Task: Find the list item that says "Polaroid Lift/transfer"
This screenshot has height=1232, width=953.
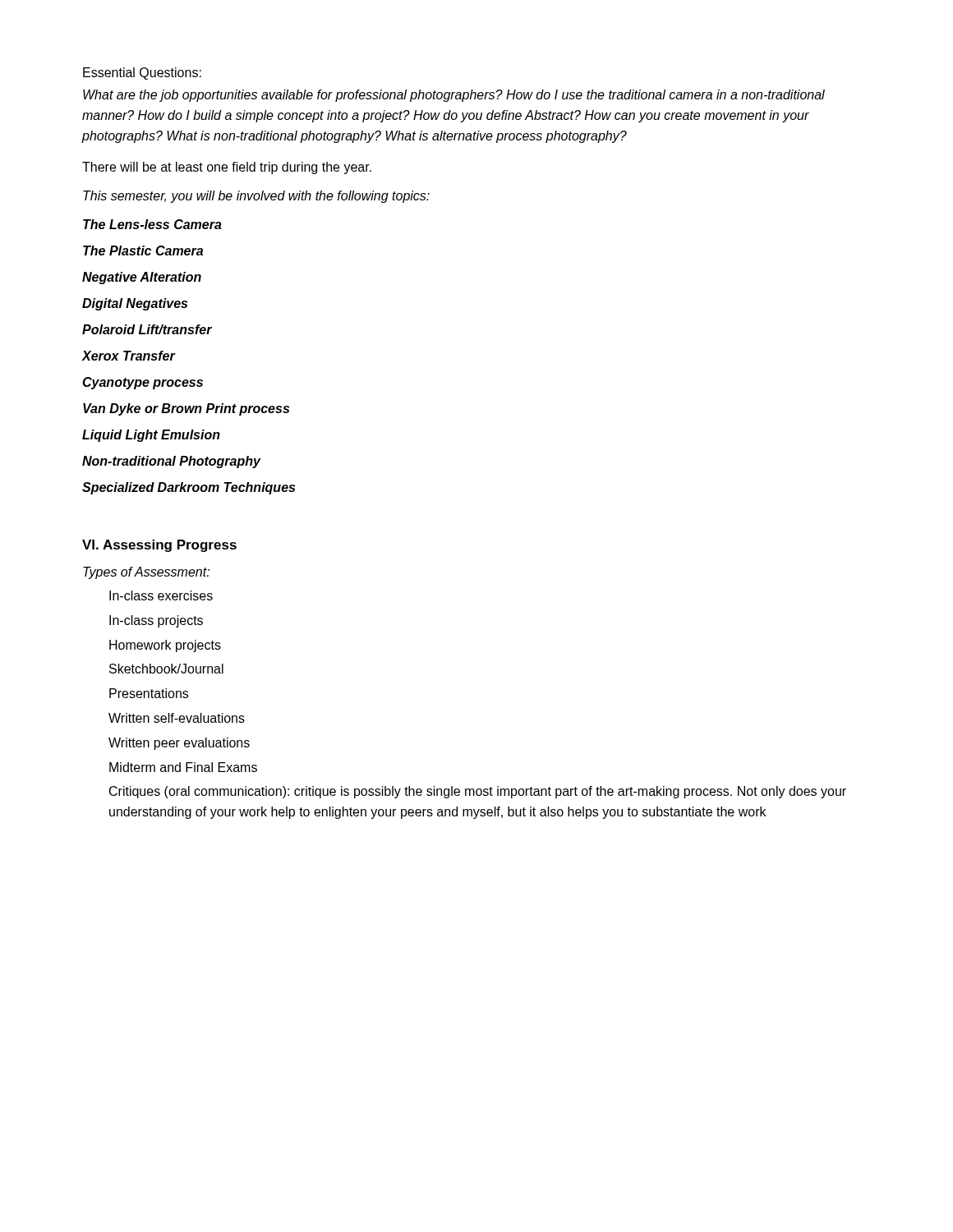Action: click(x=147, y=330)
